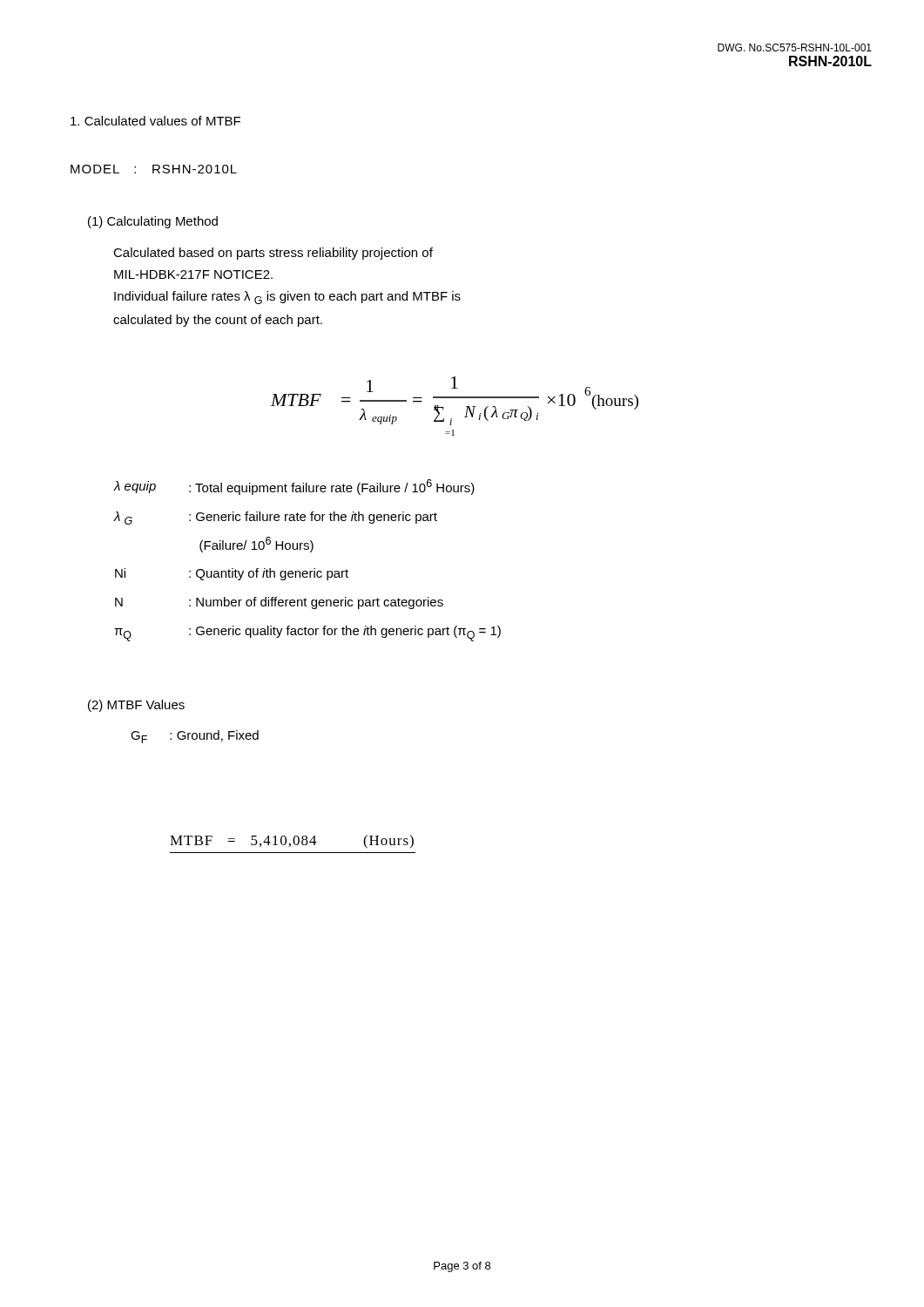Where does it say "(2) MTBF Values"?
Screen dimensions: 1307x924
coord(136,704)
